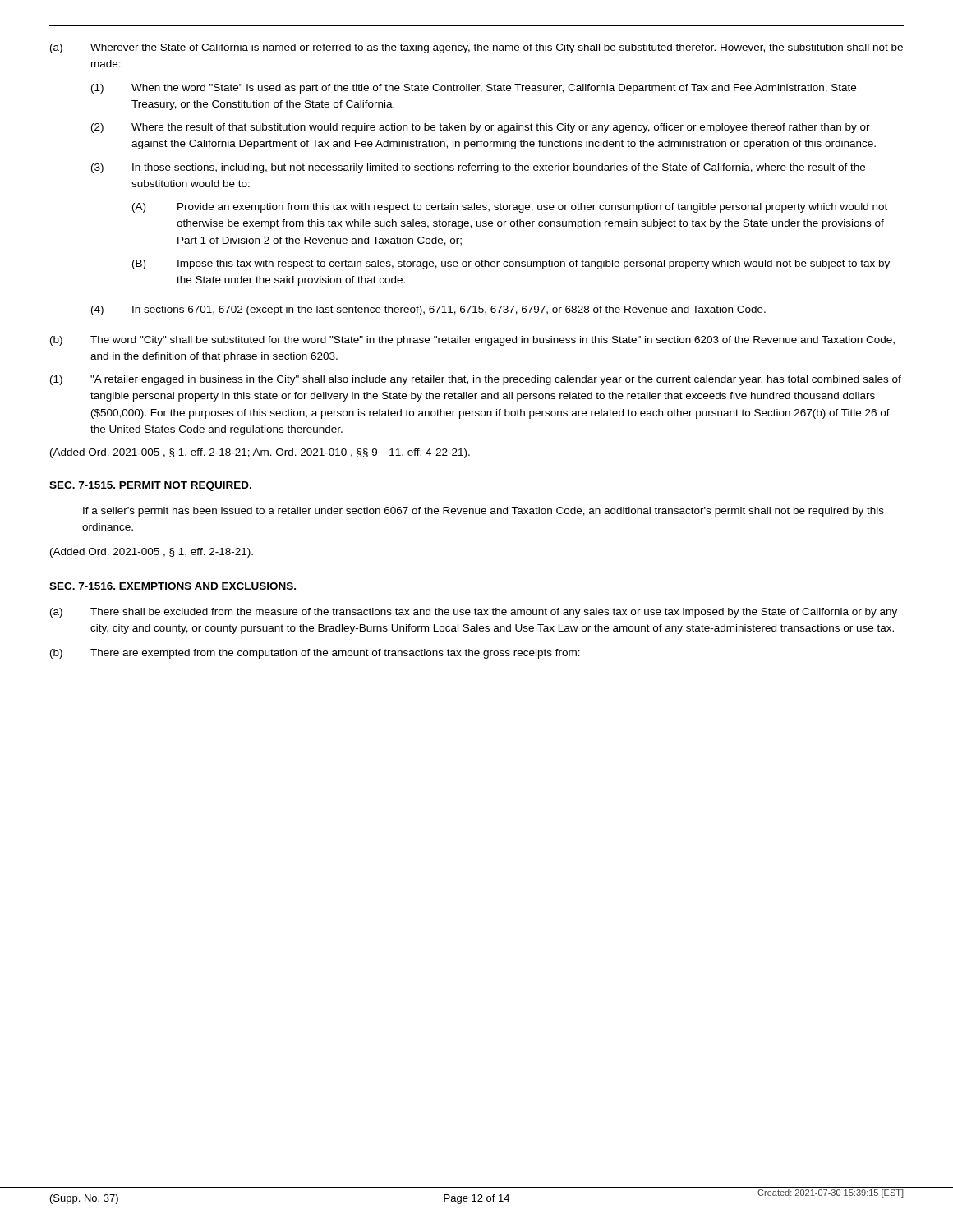Where is the passage that starts "If a seller's permit has"?

[x=483, y=518]
